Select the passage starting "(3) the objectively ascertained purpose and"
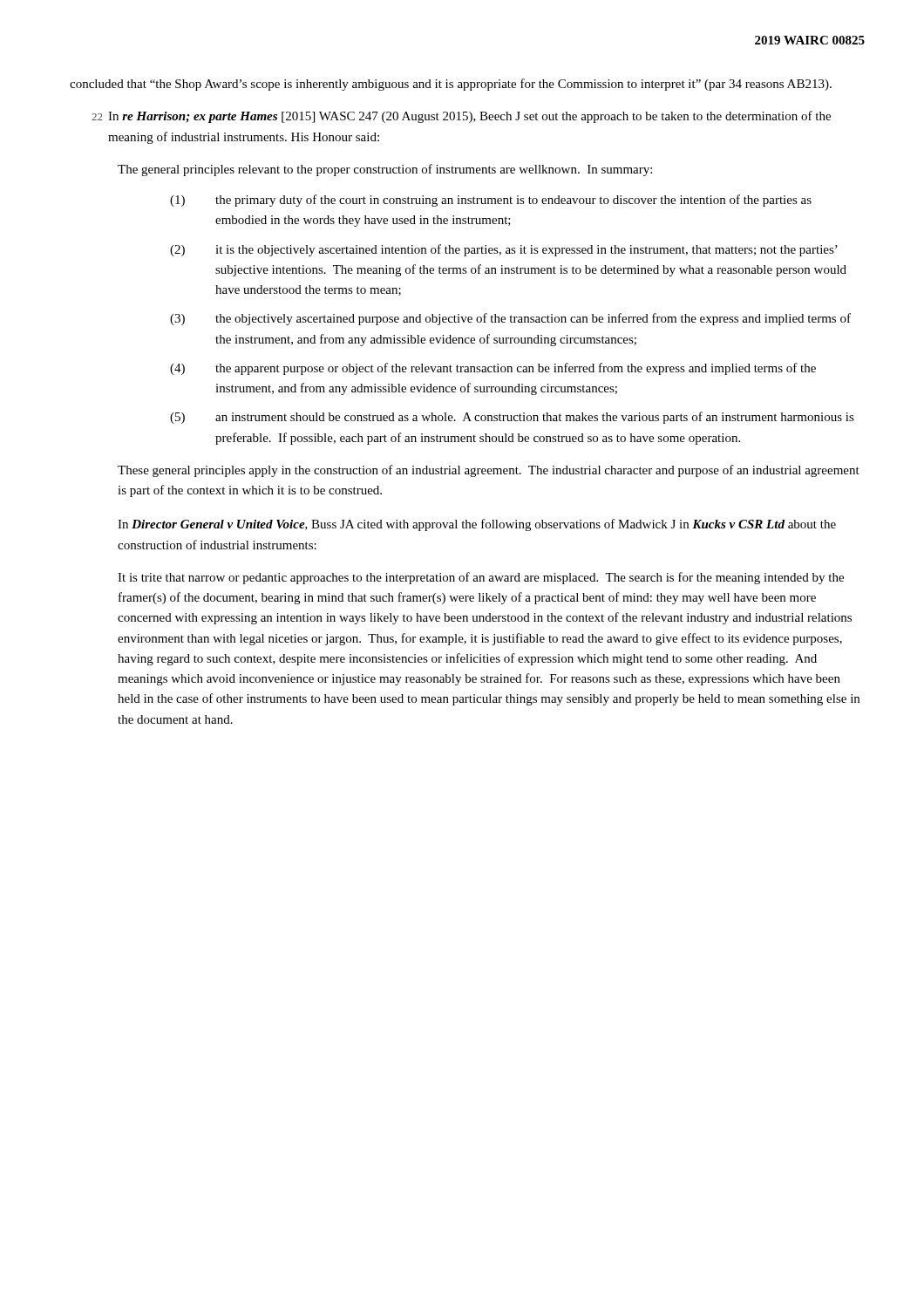Image resolution: width=924 pixels, height=1308 pixels. [x=517, y=329]
